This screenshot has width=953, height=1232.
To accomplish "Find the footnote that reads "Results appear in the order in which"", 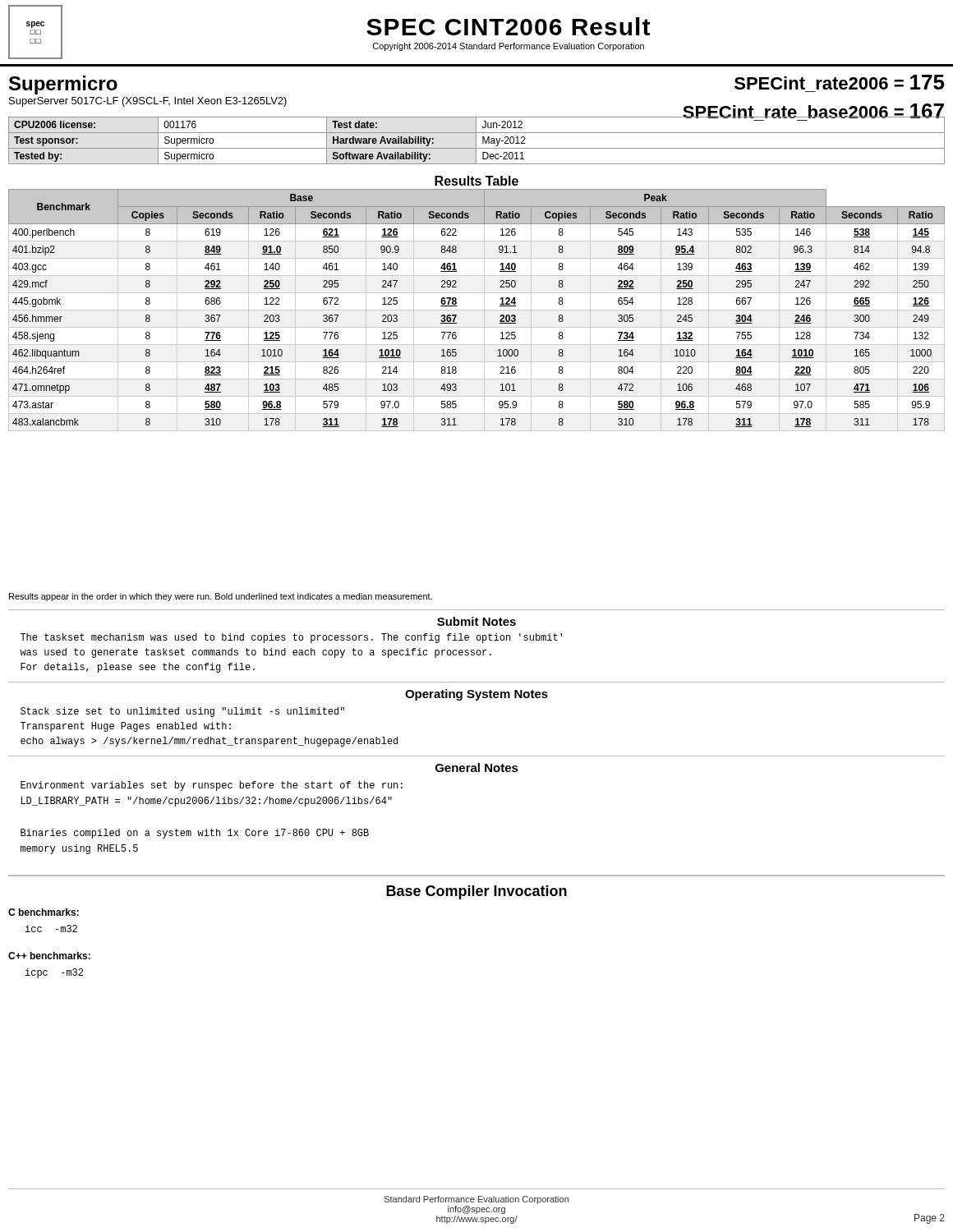I will click(x=220, y=596).
